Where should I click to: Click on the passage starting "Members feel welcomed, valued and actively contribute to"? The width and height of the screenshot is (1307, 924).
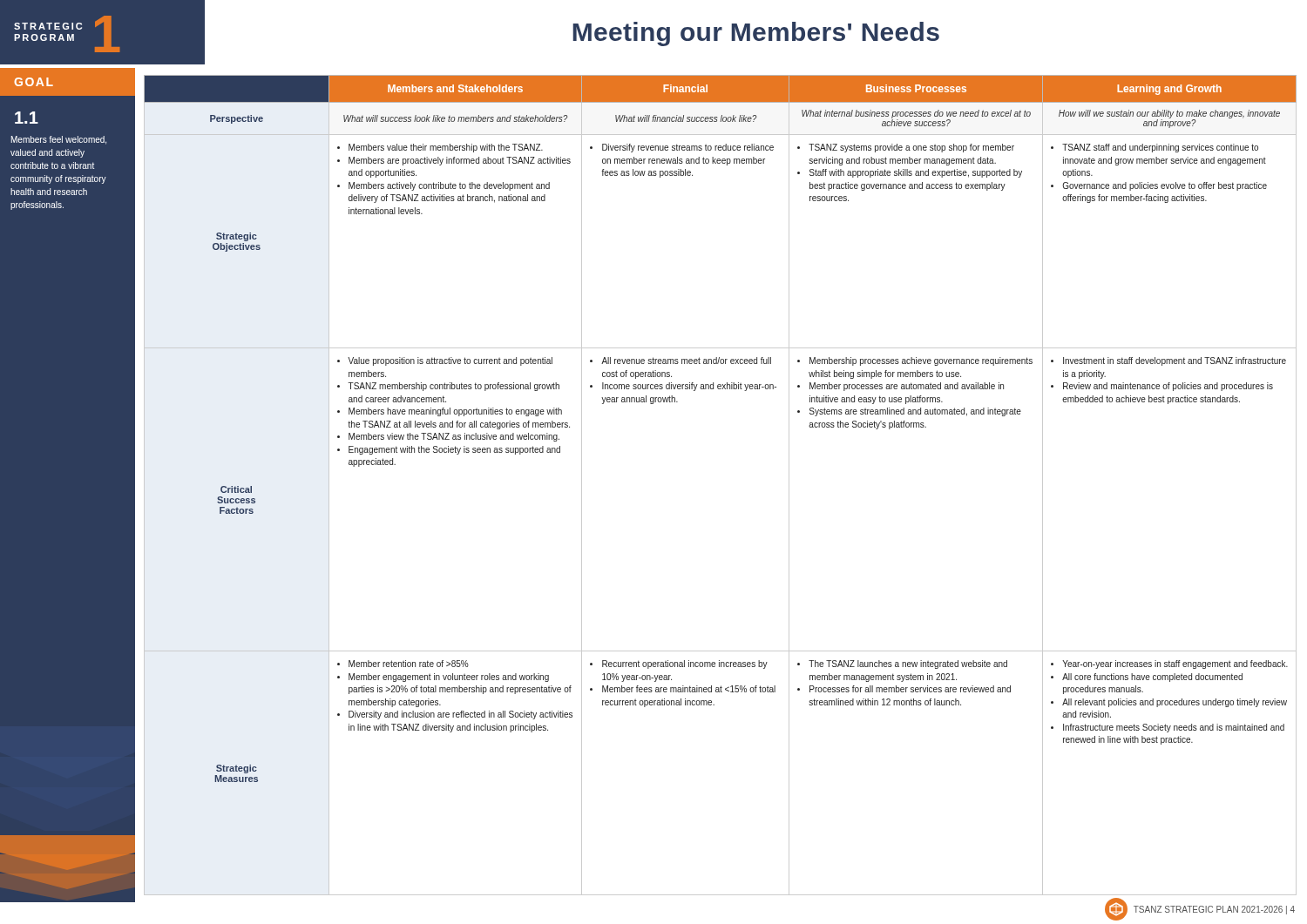pyautogui.click(x=59, y=172)
